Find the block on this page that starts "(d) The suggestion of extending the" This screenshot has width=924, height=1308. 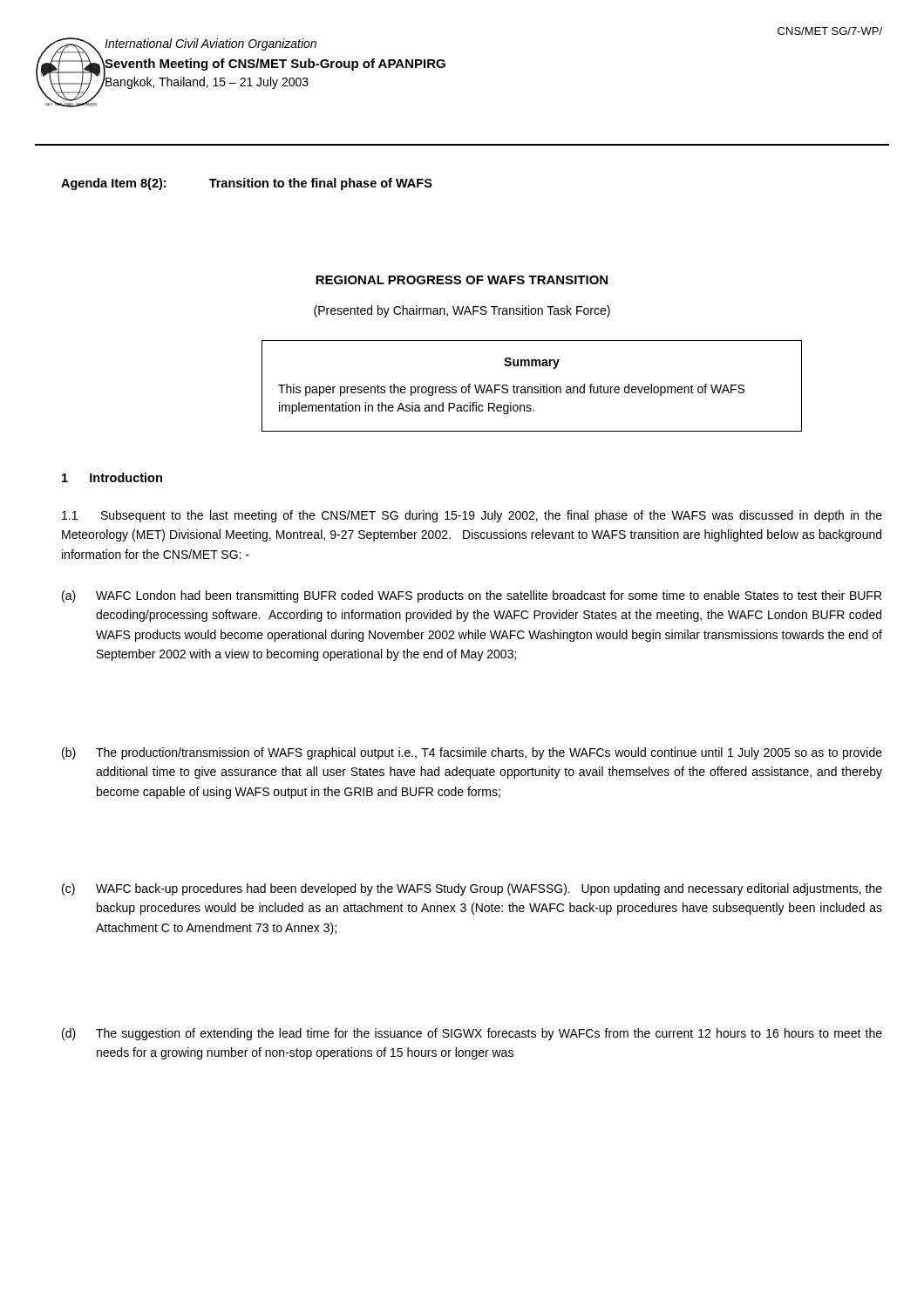click(x=472, y=1043)
